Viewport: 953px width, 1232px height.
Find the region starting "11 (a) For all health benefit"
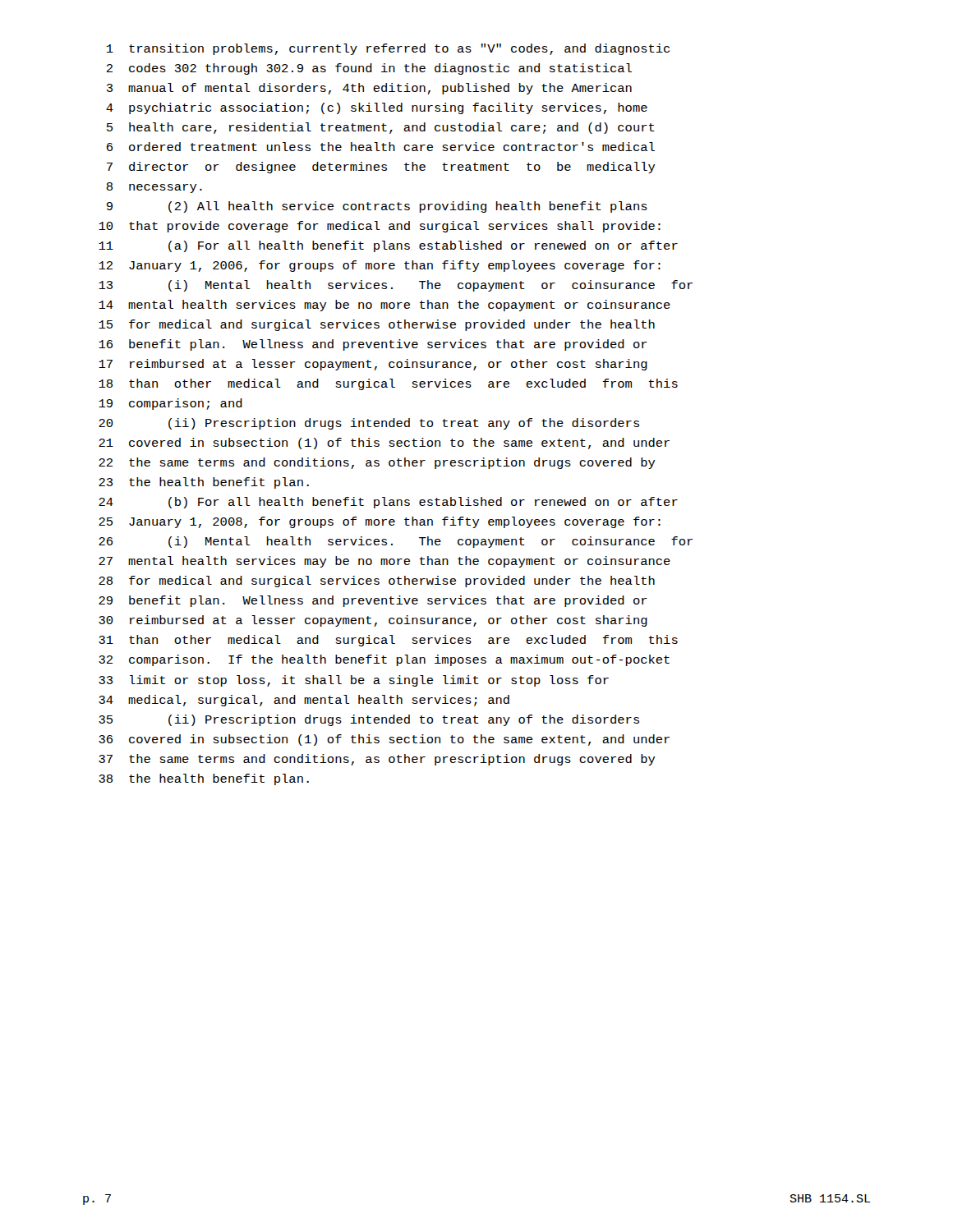click(x=485, y=256)
